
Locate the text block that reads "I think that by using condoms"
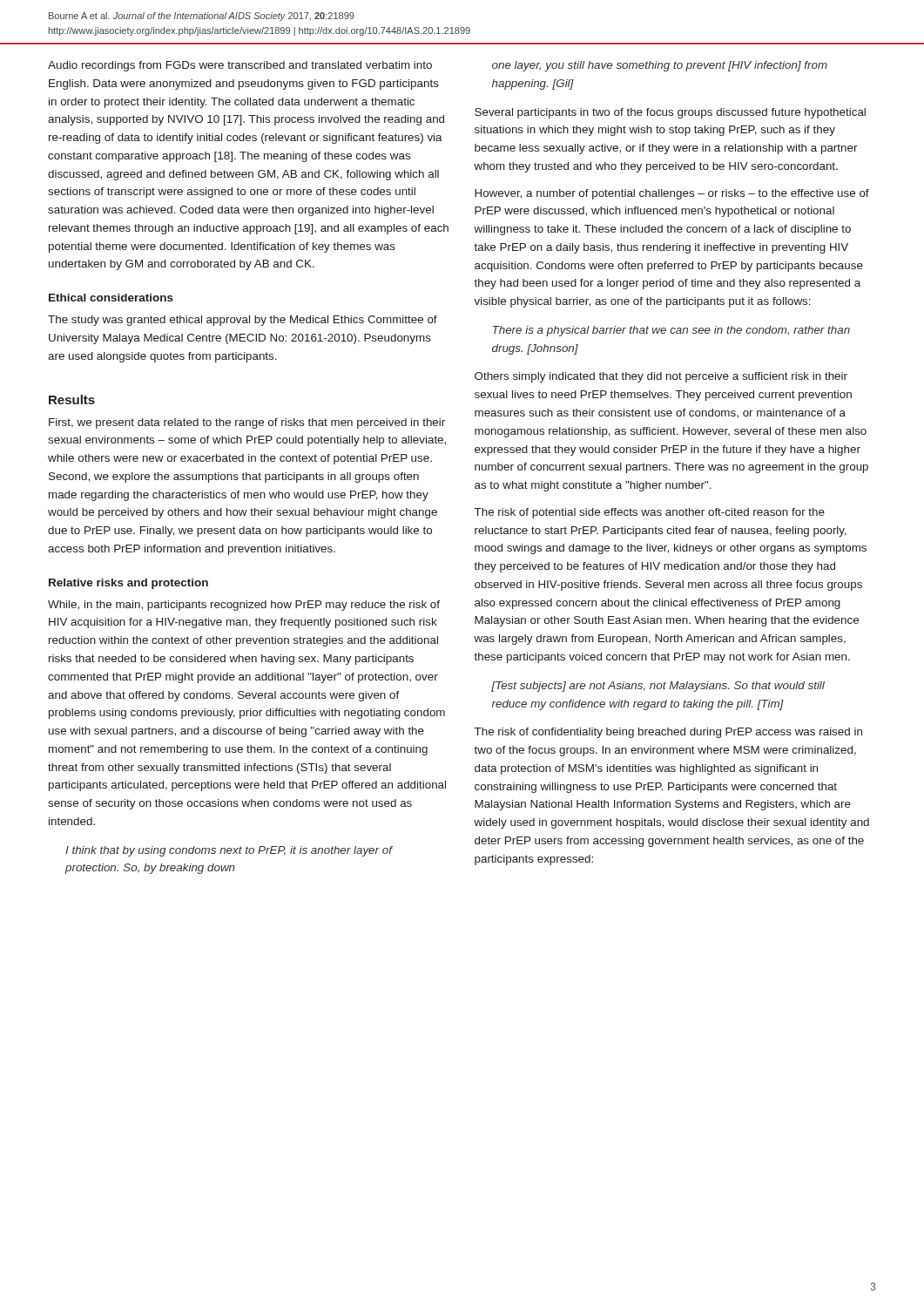click(x=229, y=859)
